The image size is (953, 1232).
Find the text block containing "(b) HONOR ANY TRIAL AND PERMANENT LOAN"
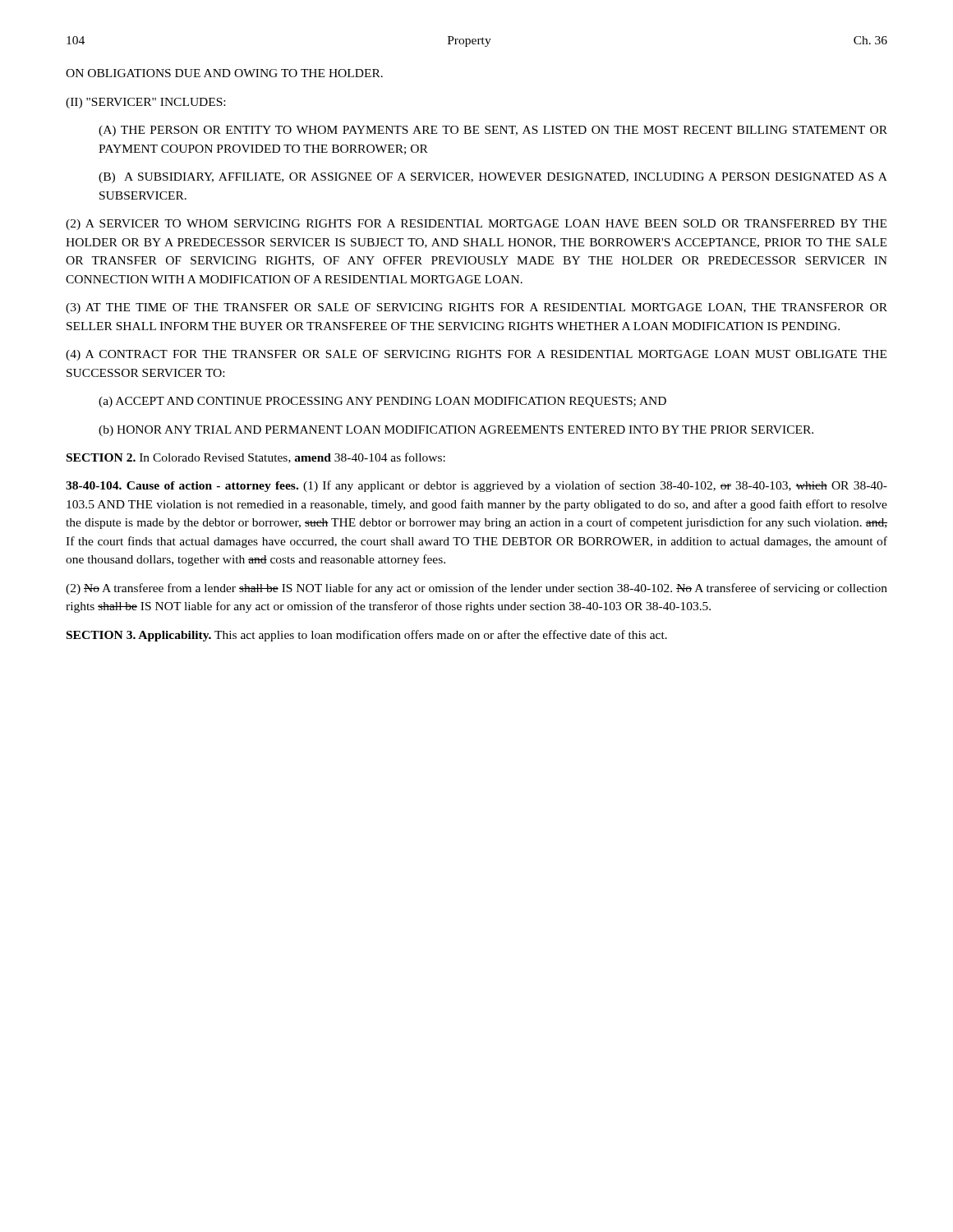pos(493,429)
